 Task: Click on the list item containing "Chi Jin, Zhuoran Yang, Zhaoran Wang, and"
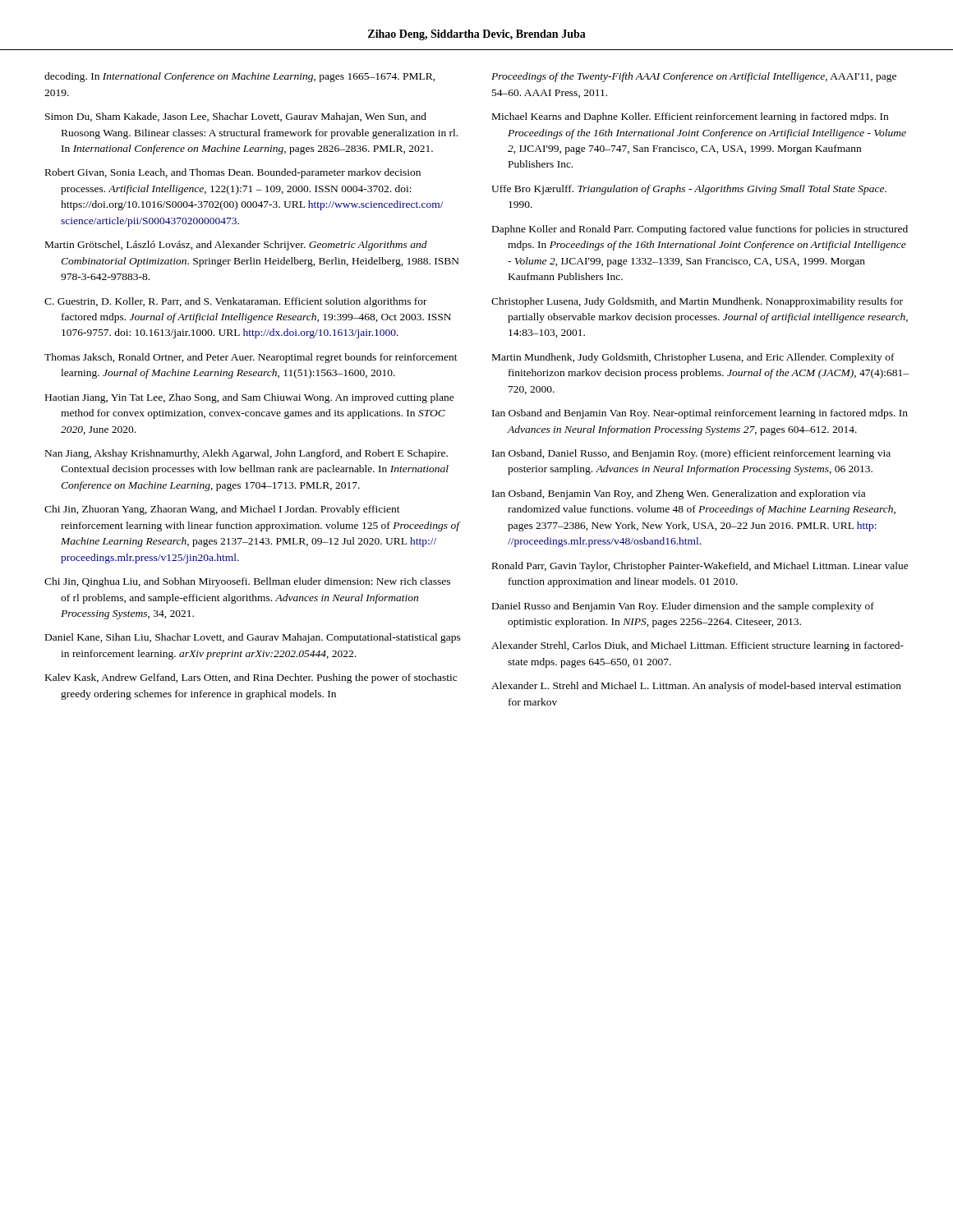[x=252, y=533]
